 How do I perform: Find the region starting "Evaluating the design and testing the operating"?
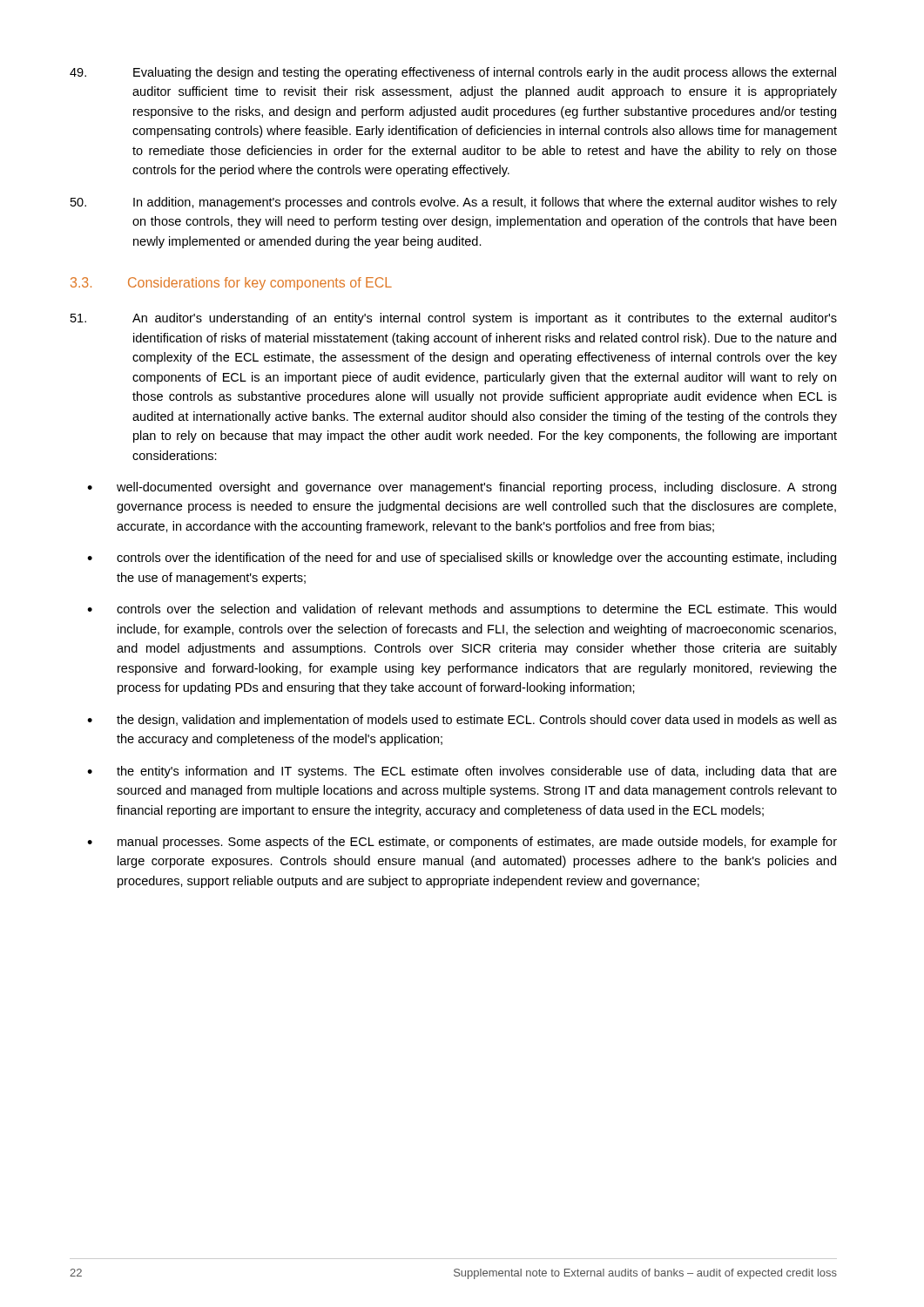point(453,121)
